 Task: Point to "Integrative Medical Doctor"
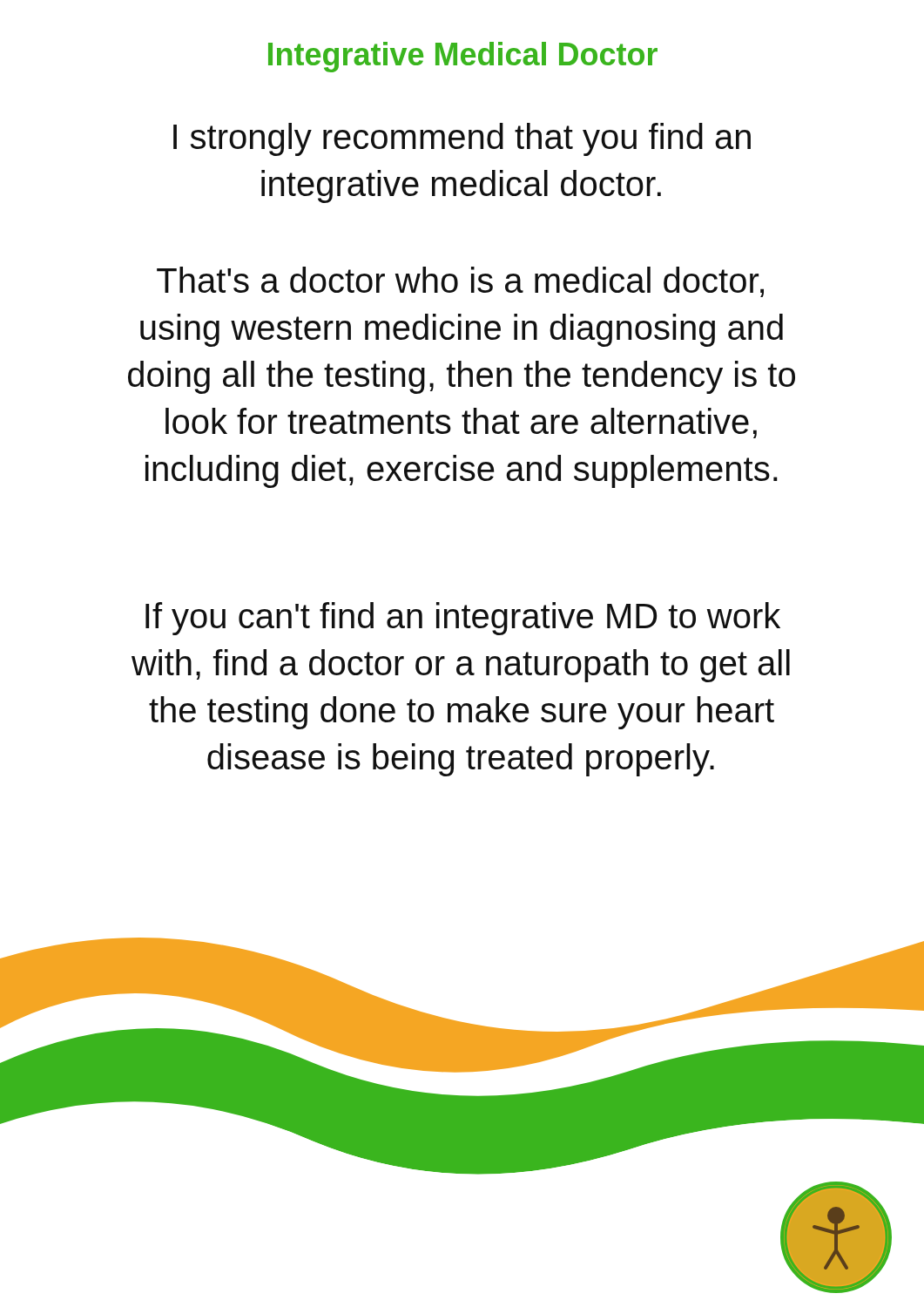pos(462,55)
